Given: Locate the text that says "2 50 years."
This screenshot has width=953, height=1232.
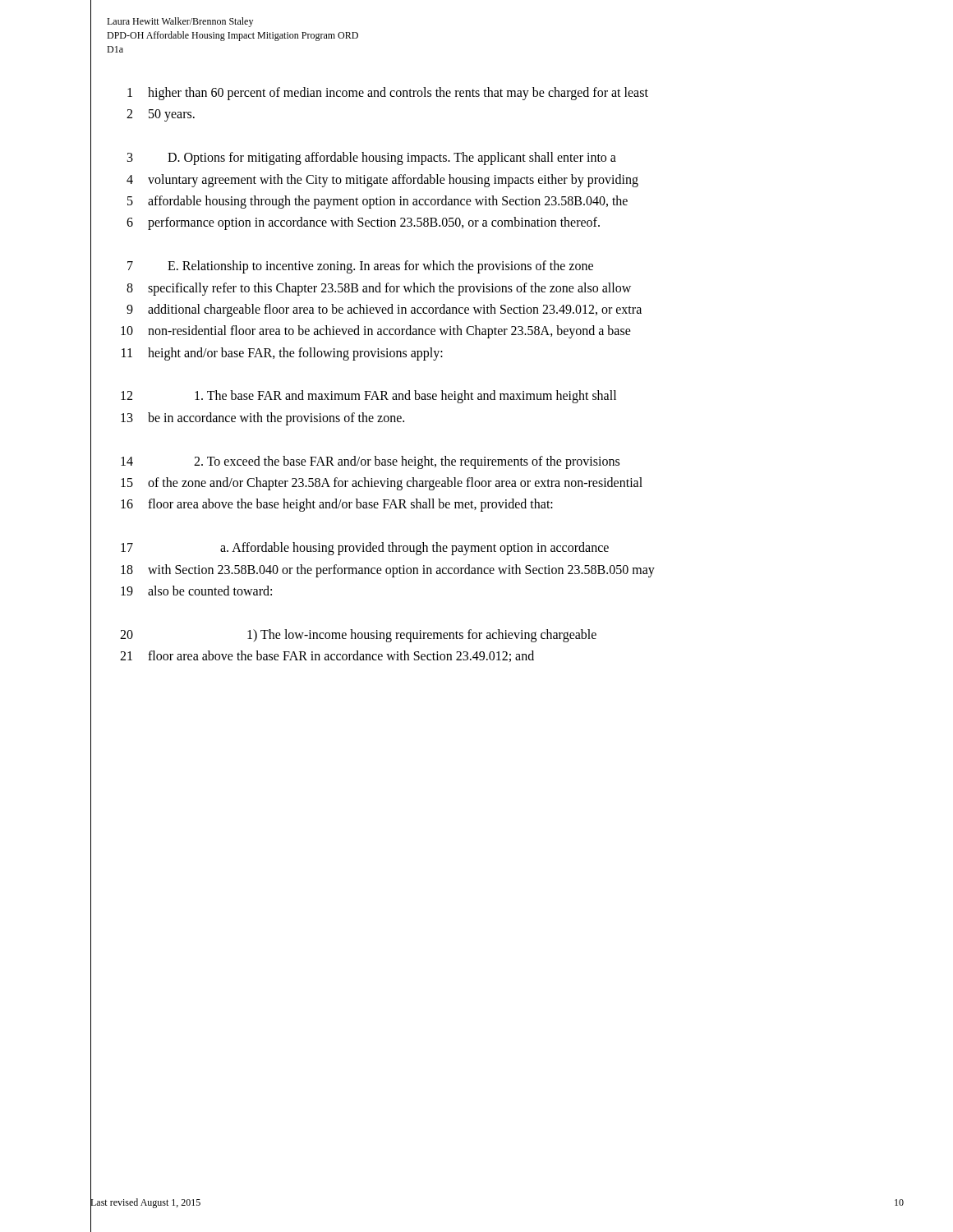Looking at the screenshot, I should (x=155, y=115).
